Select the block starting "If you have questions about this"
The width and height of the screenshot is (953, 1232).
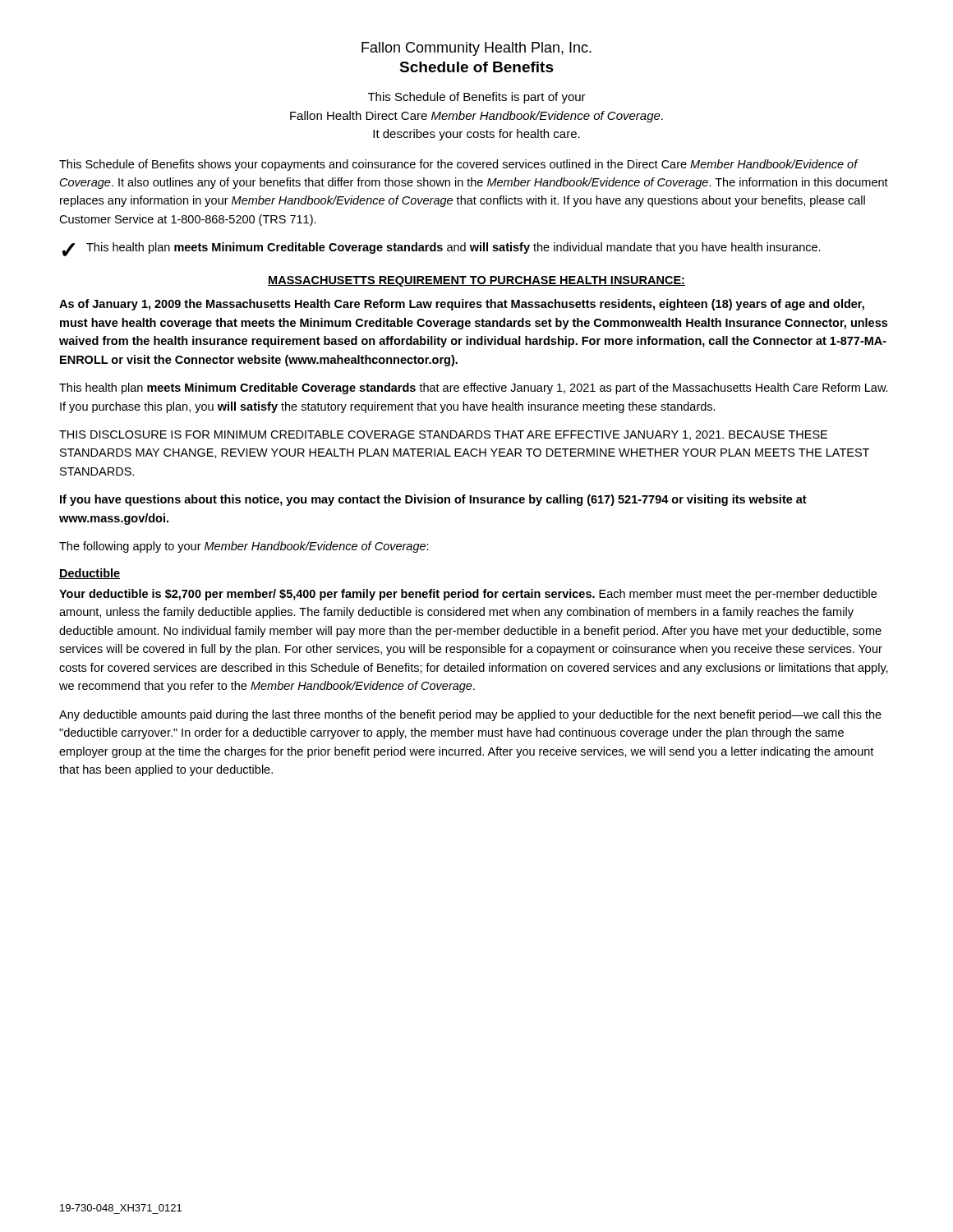click(x=433, y=509)
